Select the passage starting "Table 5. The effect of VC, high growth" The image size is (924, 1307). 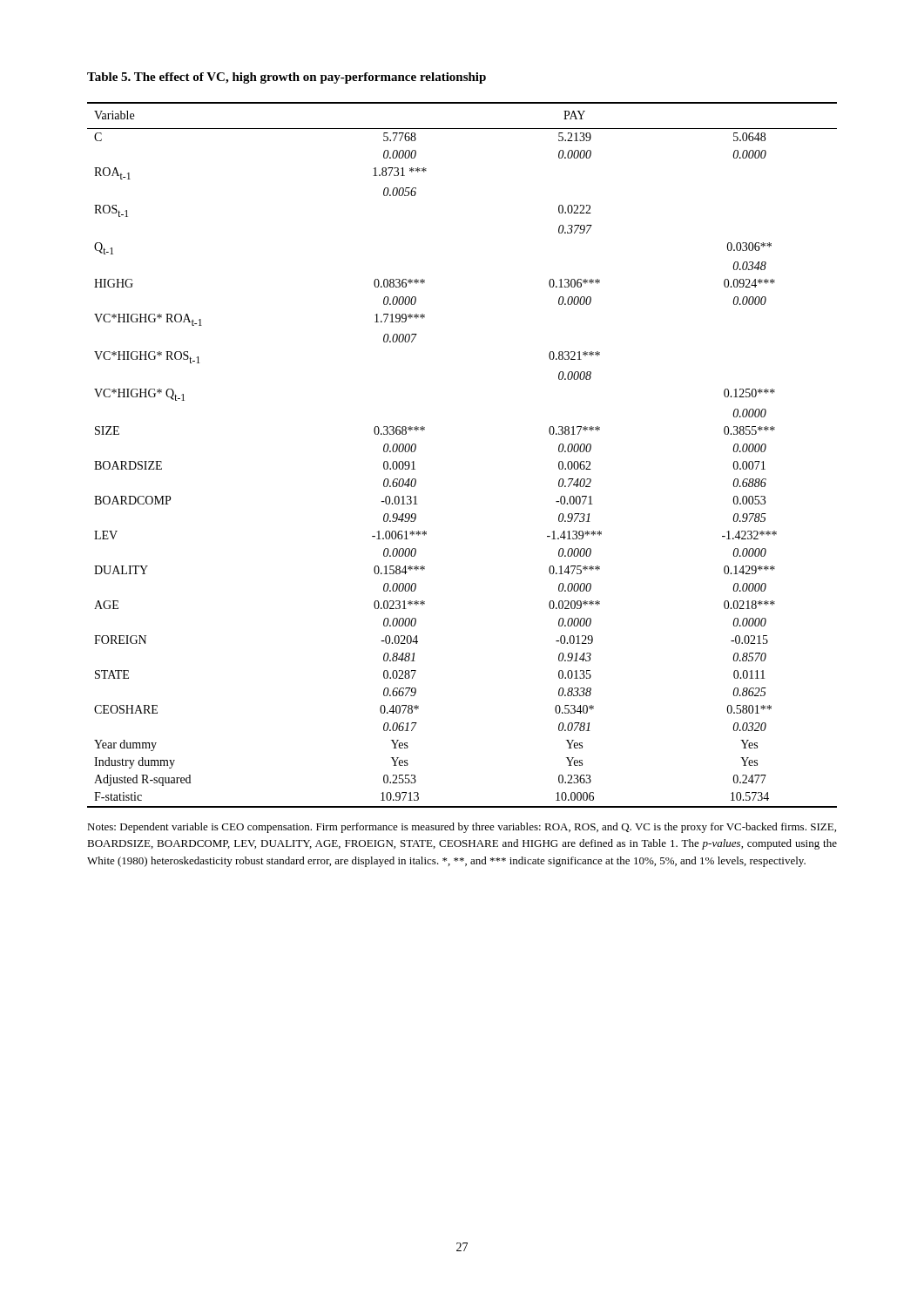(x=287, y=77)
